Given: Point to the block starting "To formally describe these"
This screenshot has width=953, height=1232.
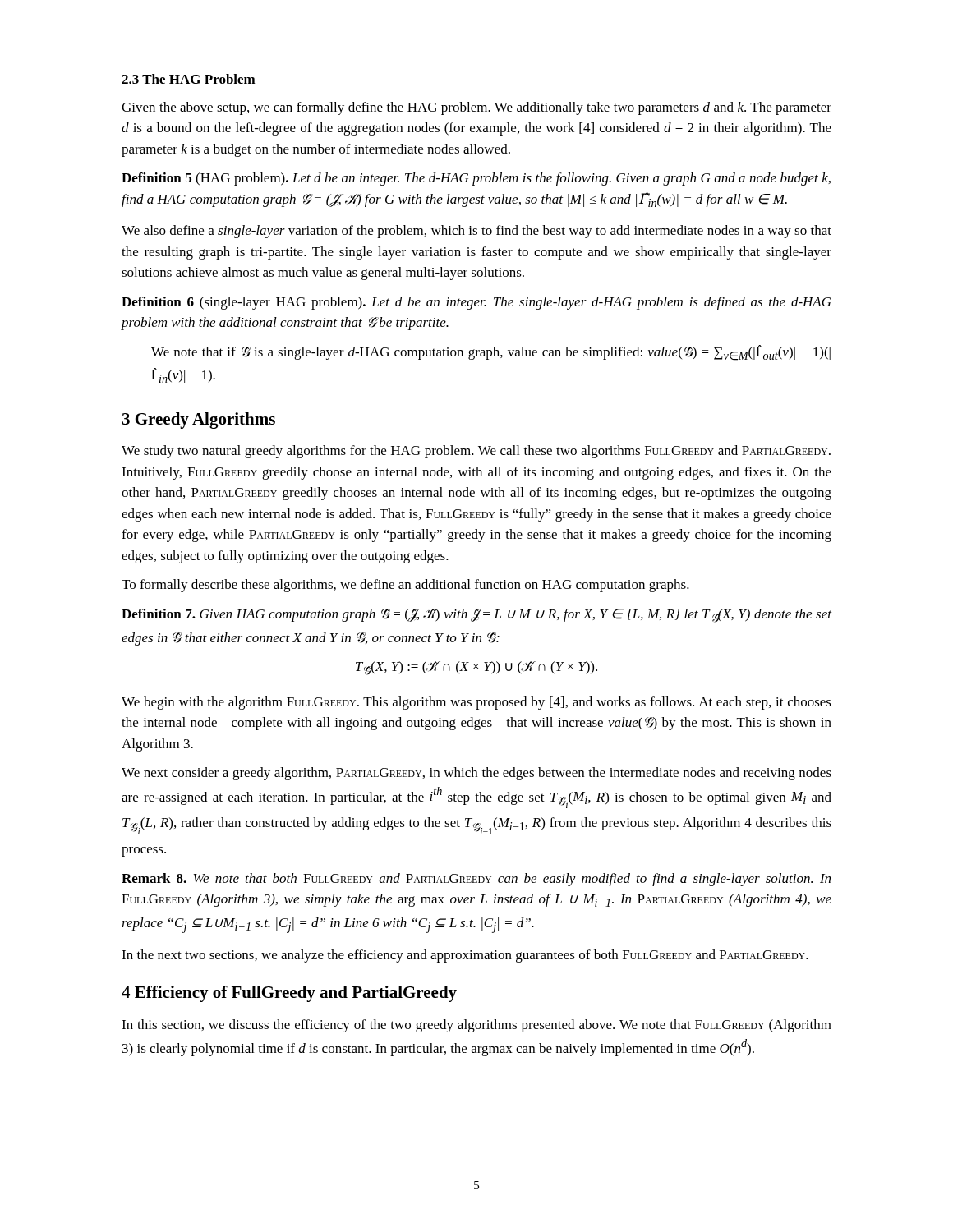Looking at the screenshot, I should tap(406, 585).
